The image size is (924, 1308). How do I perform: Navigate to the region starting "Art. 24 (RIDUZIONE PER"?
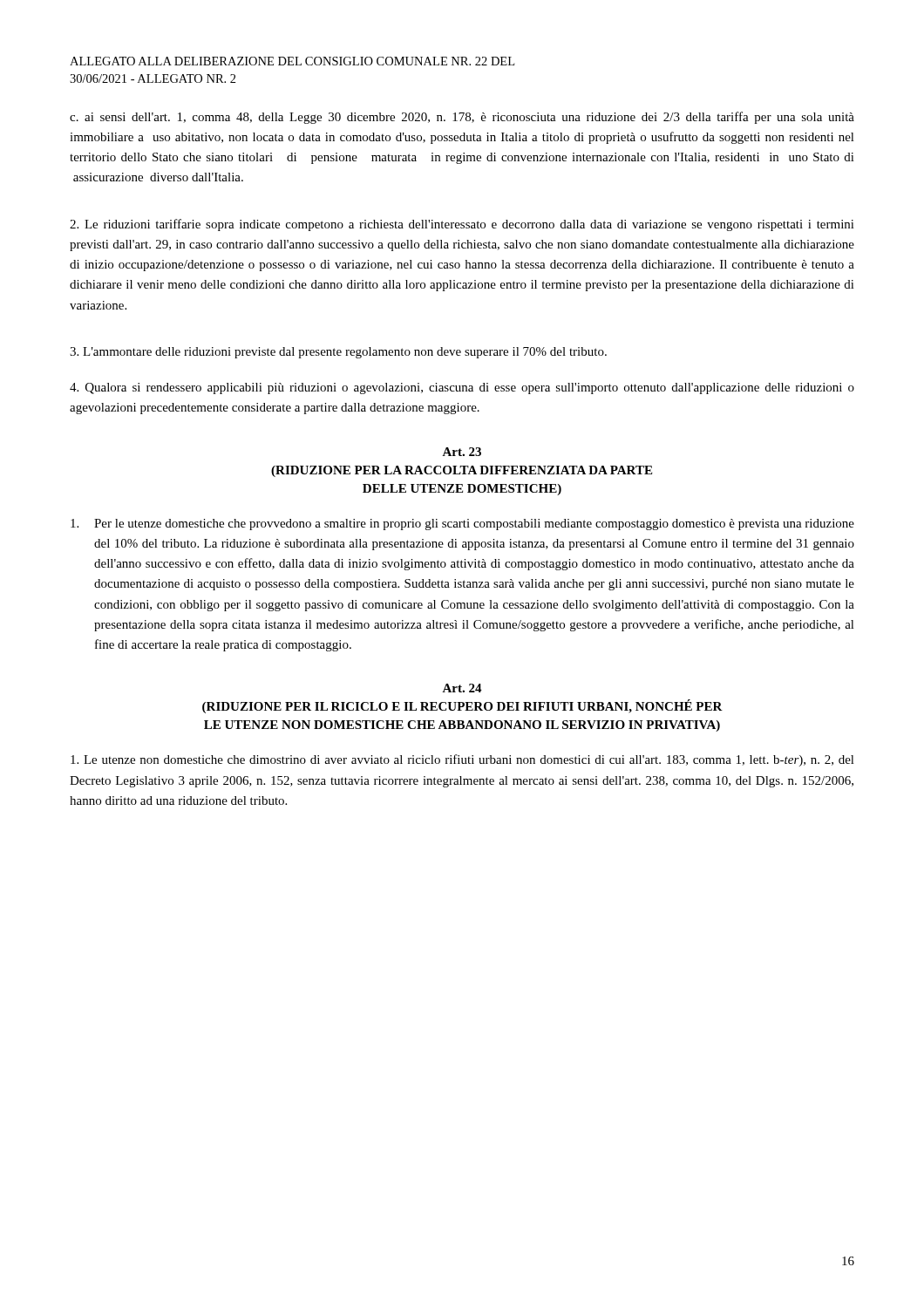[x=462, y=708]
